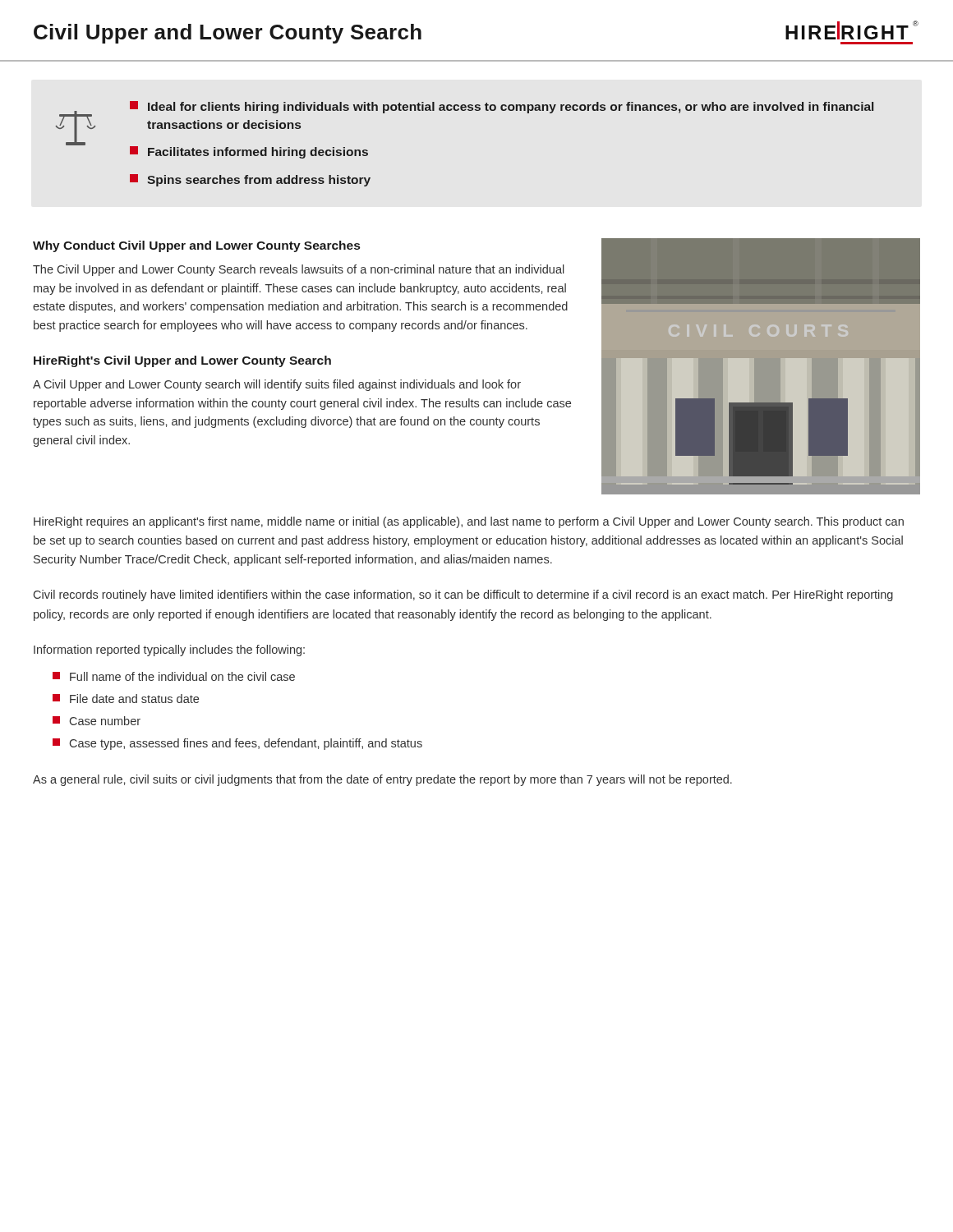The height and width of the screenshot is (1232, 953).
Task: Click on the list item with the text "Spins searches from address history"
Action: (250, 180)
